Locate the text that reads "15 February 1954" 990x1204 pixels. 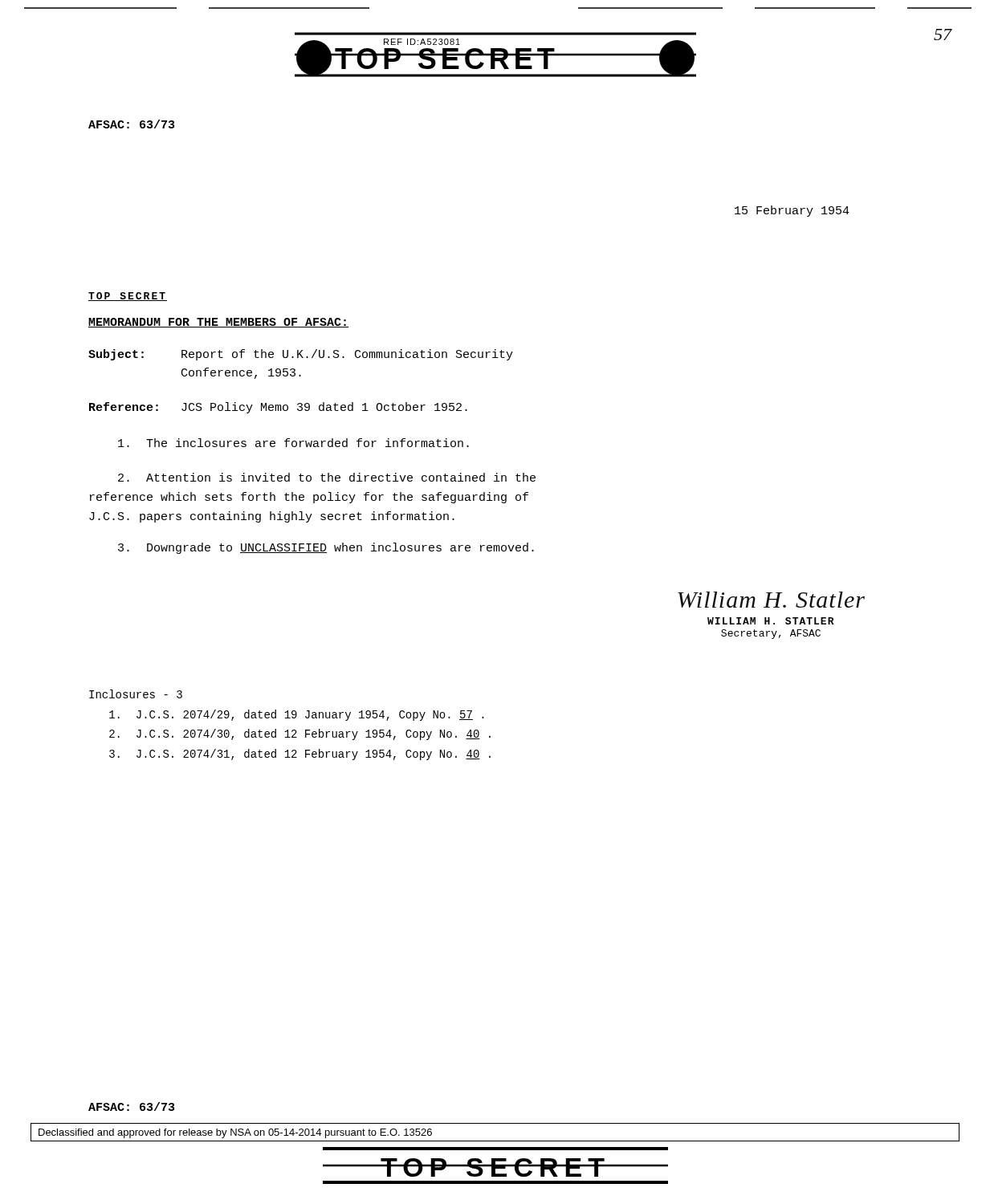[x=792, y=211]
